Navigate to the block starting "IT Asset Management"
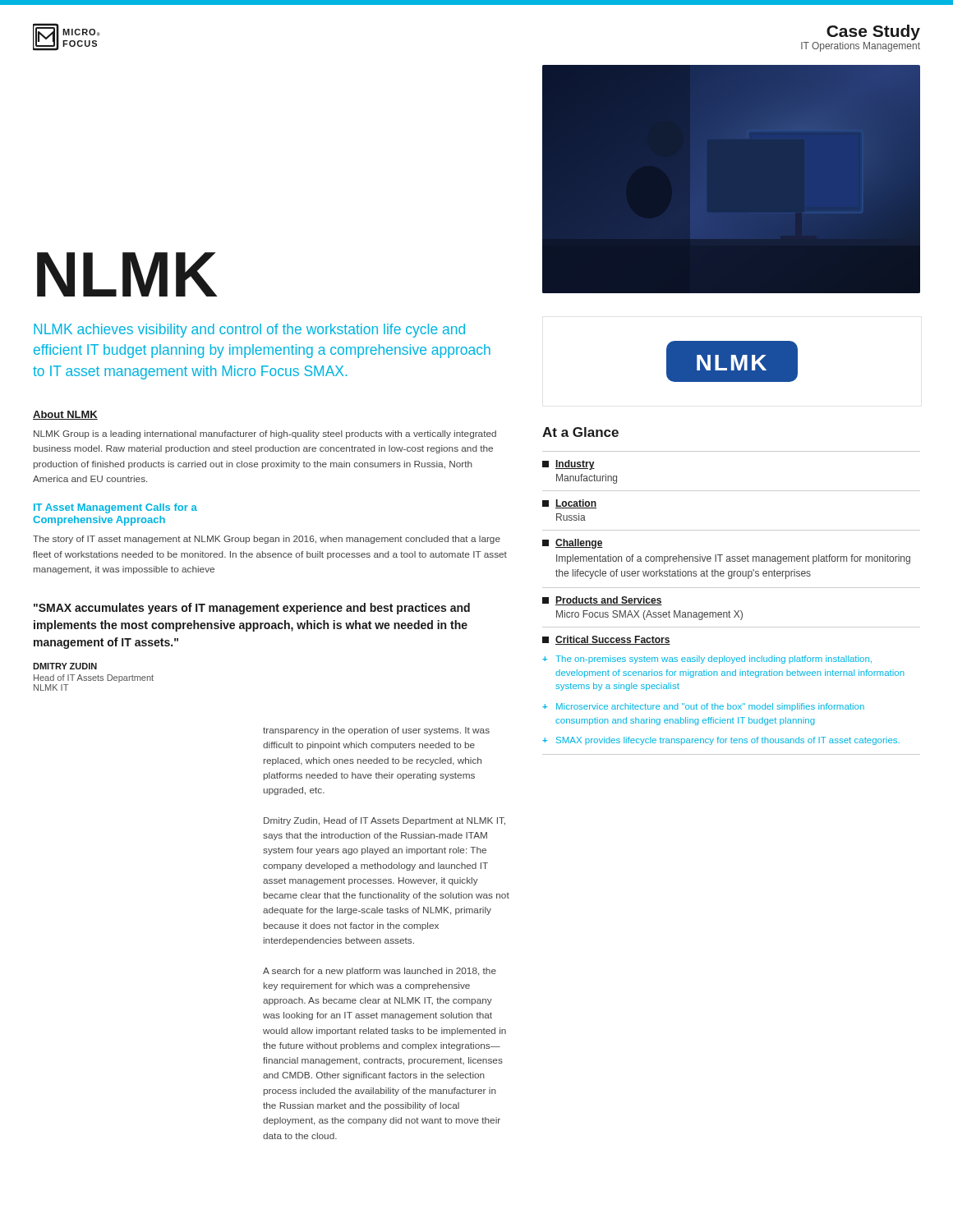Screen dimensions: 1232x953 tap(115, 513)
